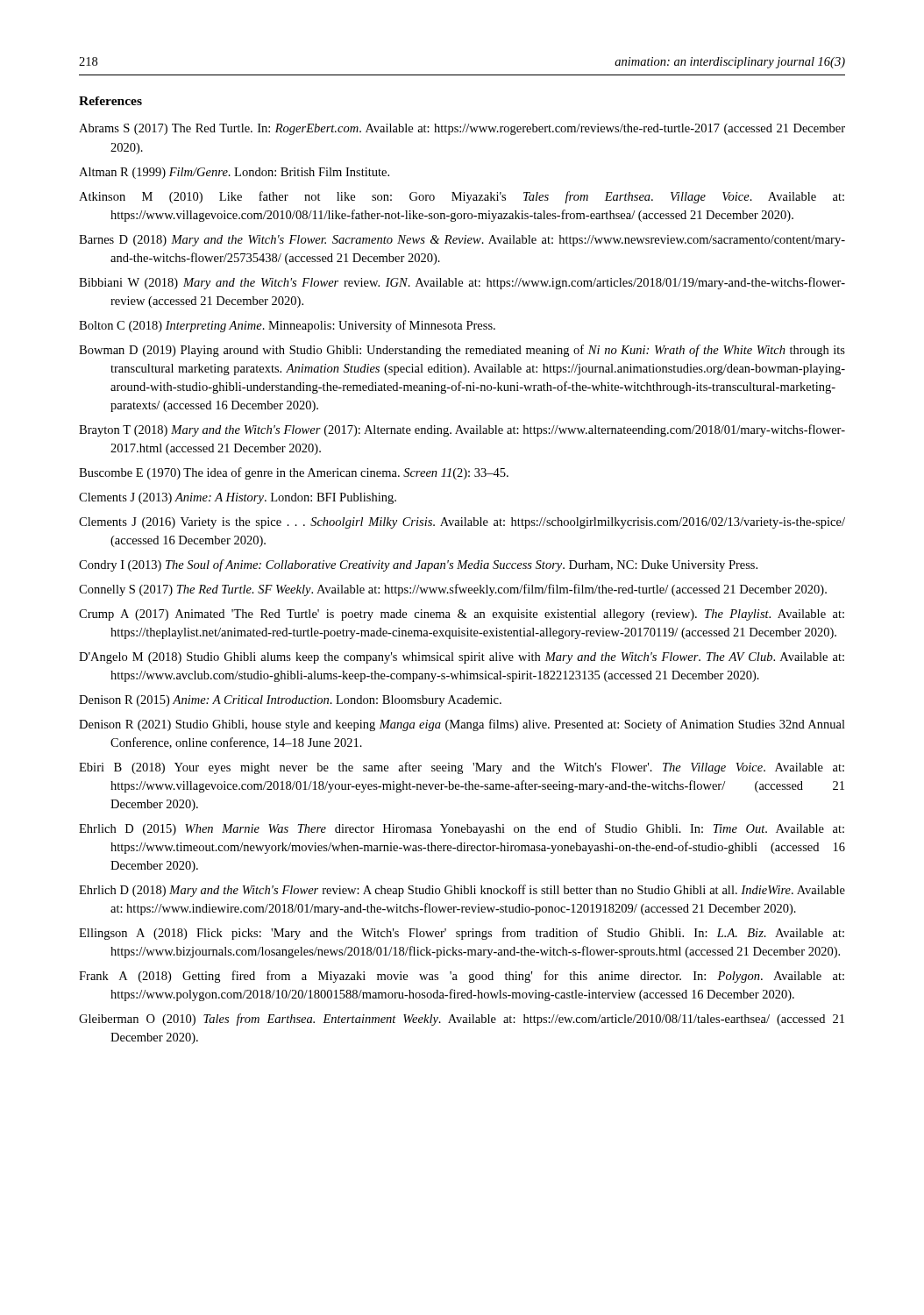The image size is (924, 1315).
Task: Select the list item that reads "Condry I (2013) The Soul of Anime: Collaborative"
Action: point(419,564)
